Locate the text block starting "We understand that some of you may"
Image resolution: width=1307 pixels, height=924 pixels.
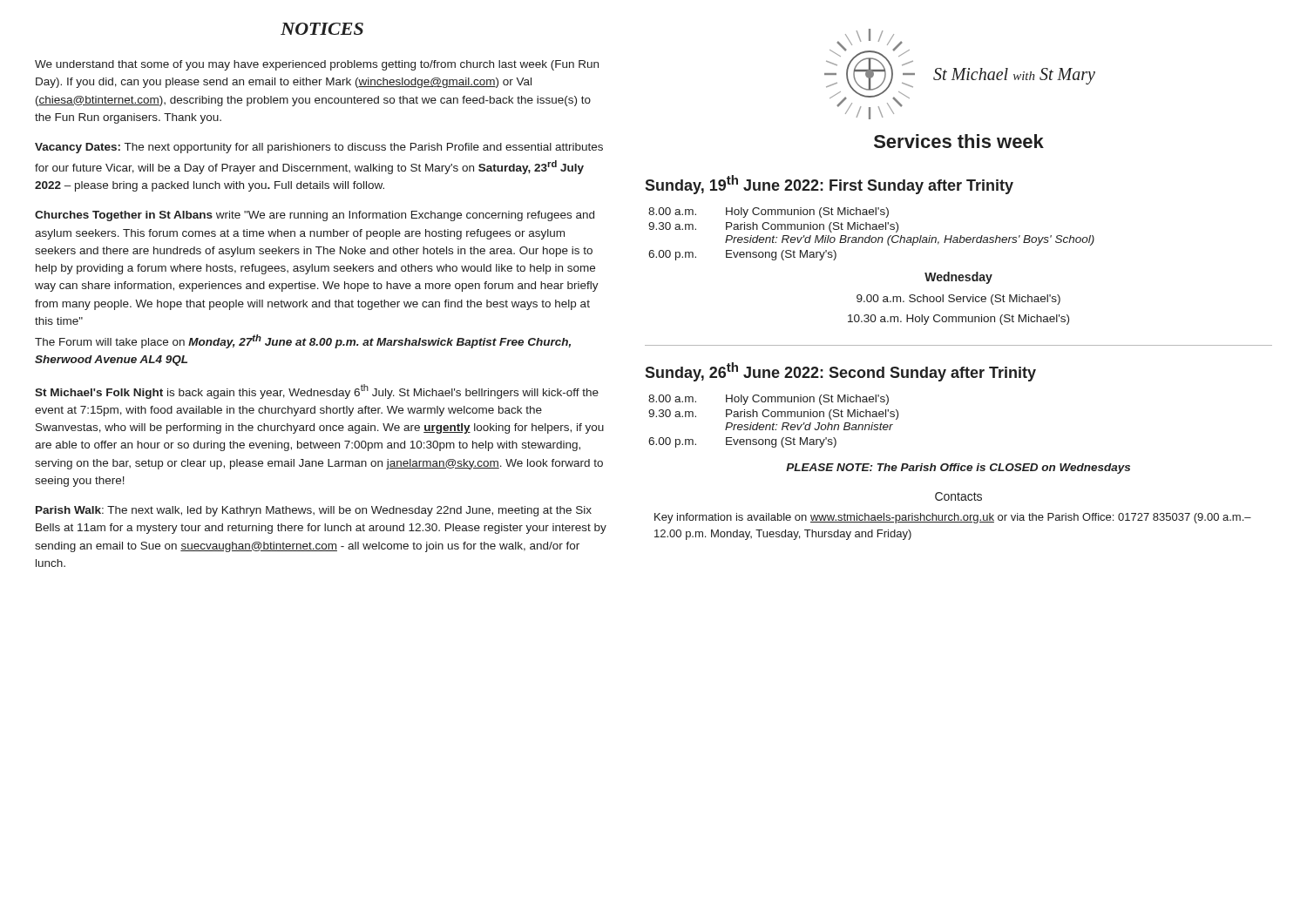[317, 90]
